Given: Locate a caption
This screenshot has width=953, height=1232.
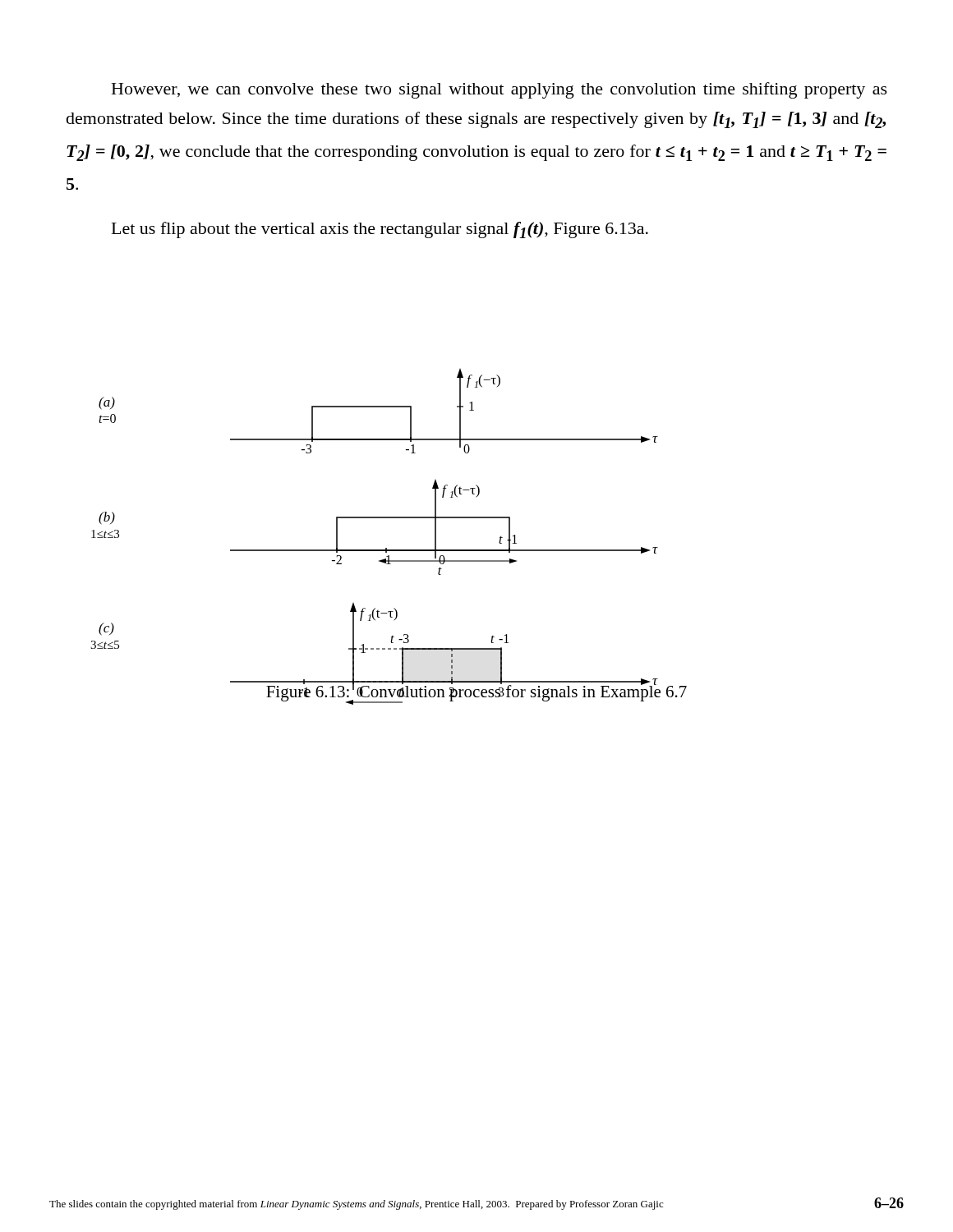Looking at the screenshot, I should coord(476,692).
